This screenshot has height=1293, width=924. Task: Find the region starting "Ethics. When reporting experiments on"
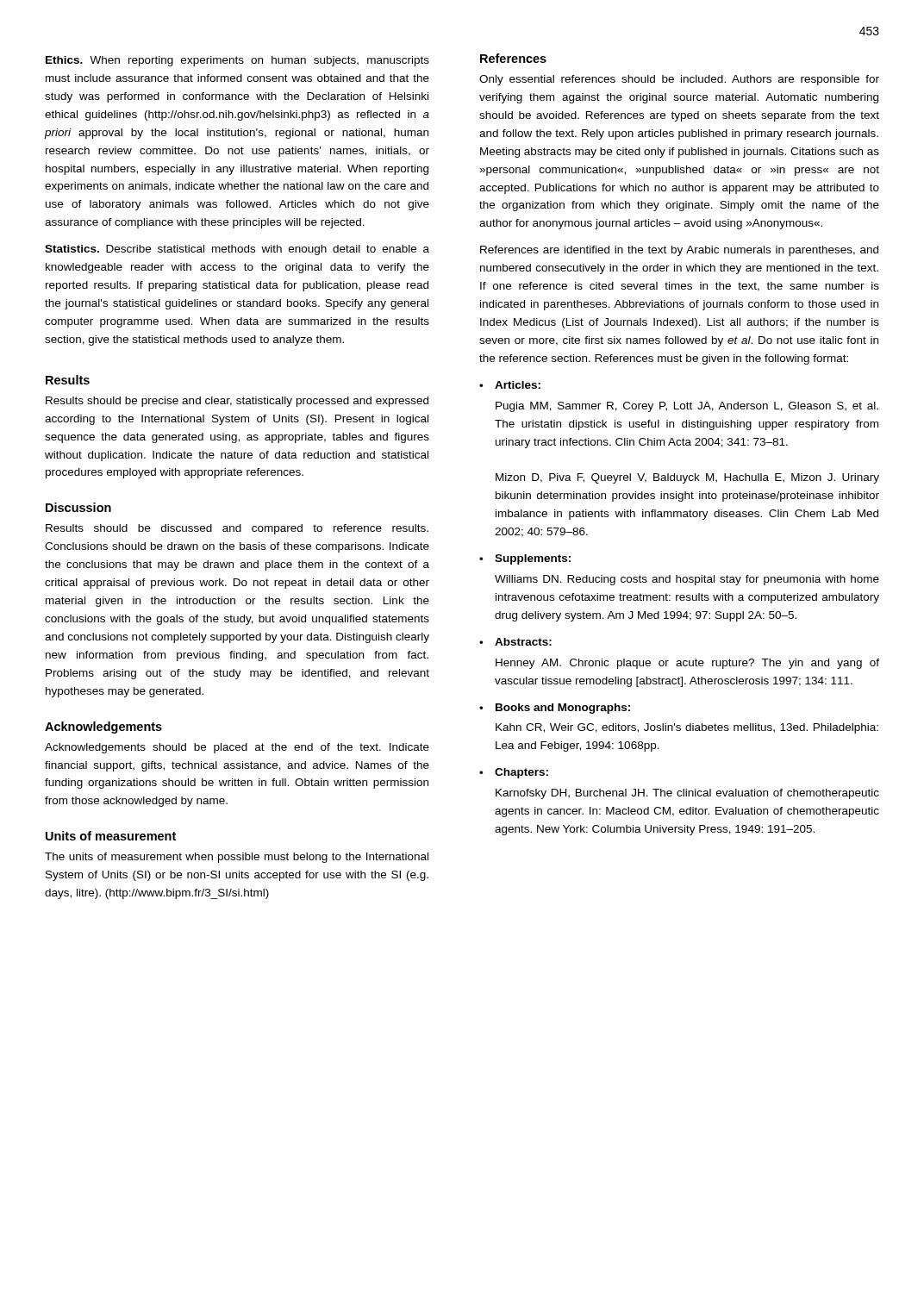(237, 141)
